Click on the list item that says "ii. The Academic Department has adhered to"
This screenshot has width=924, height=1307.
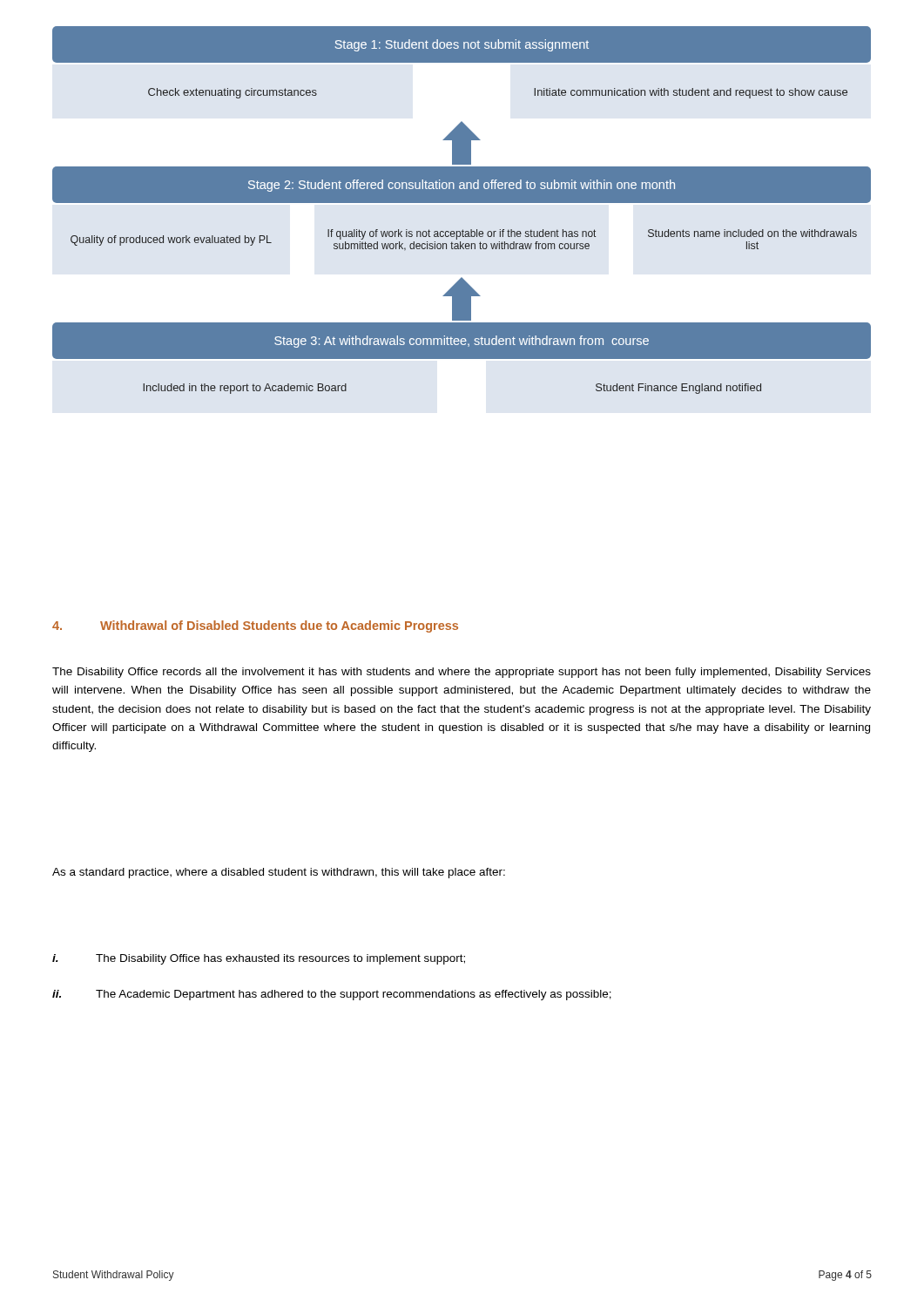[x=332, y=994]
